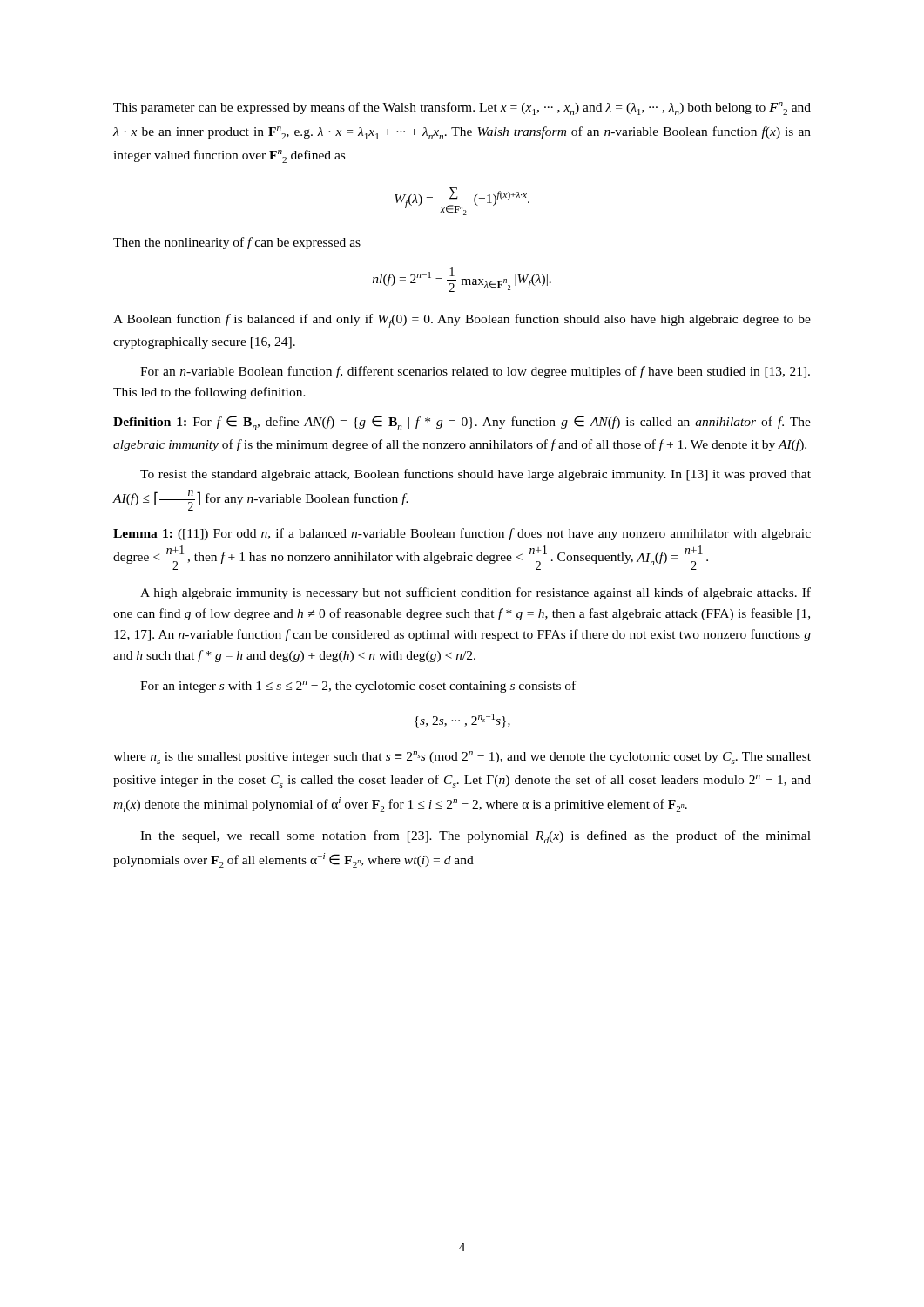The width and height of the screenshot is (924, 1307).
Task: Find the block starting "A Boolean function"
Action: coord(462,330)
